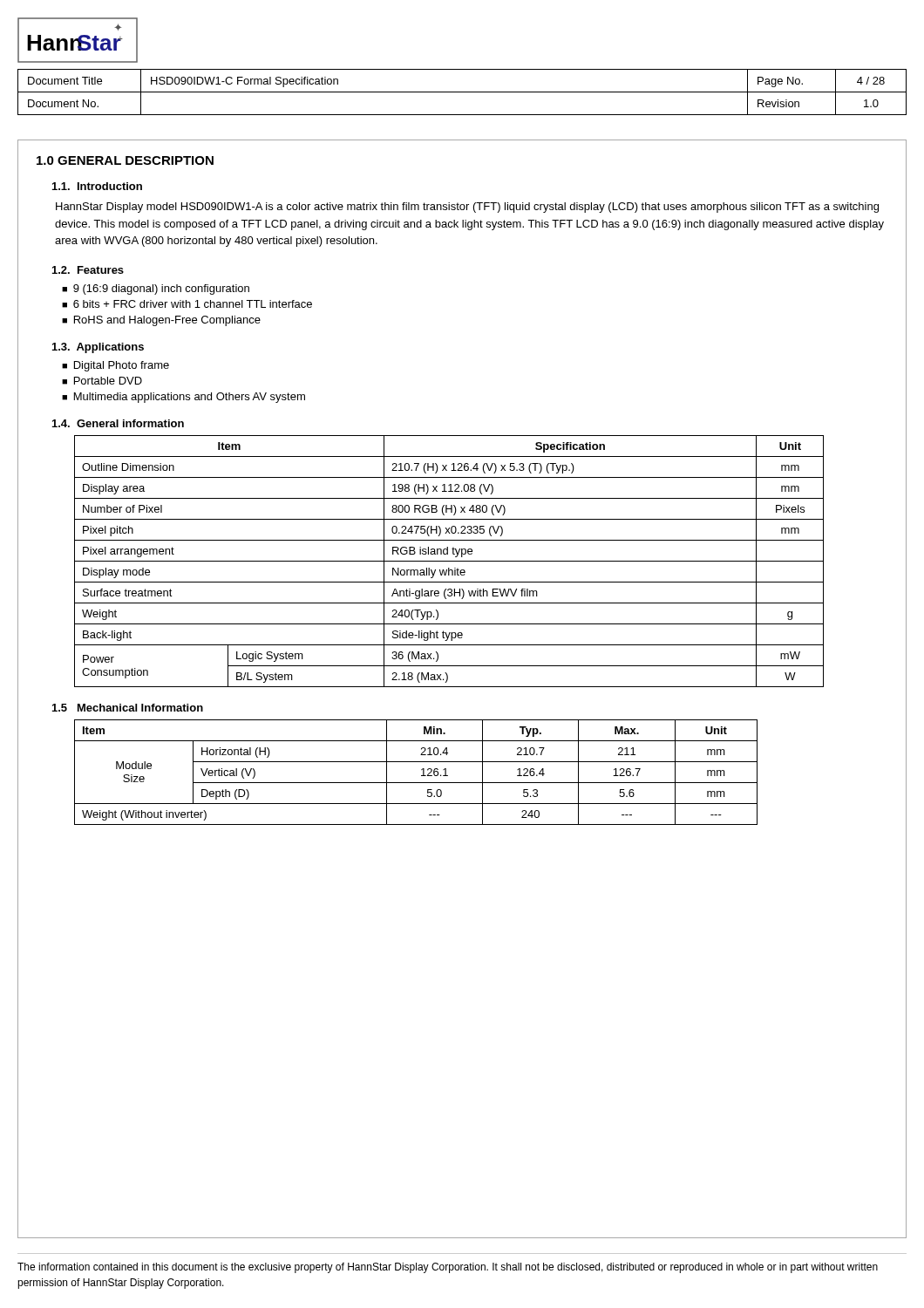924x1308 pixels.
Task: Where is the passage that starts "■Multimedia applications and Others"?
Action: (x=184, y=396)
